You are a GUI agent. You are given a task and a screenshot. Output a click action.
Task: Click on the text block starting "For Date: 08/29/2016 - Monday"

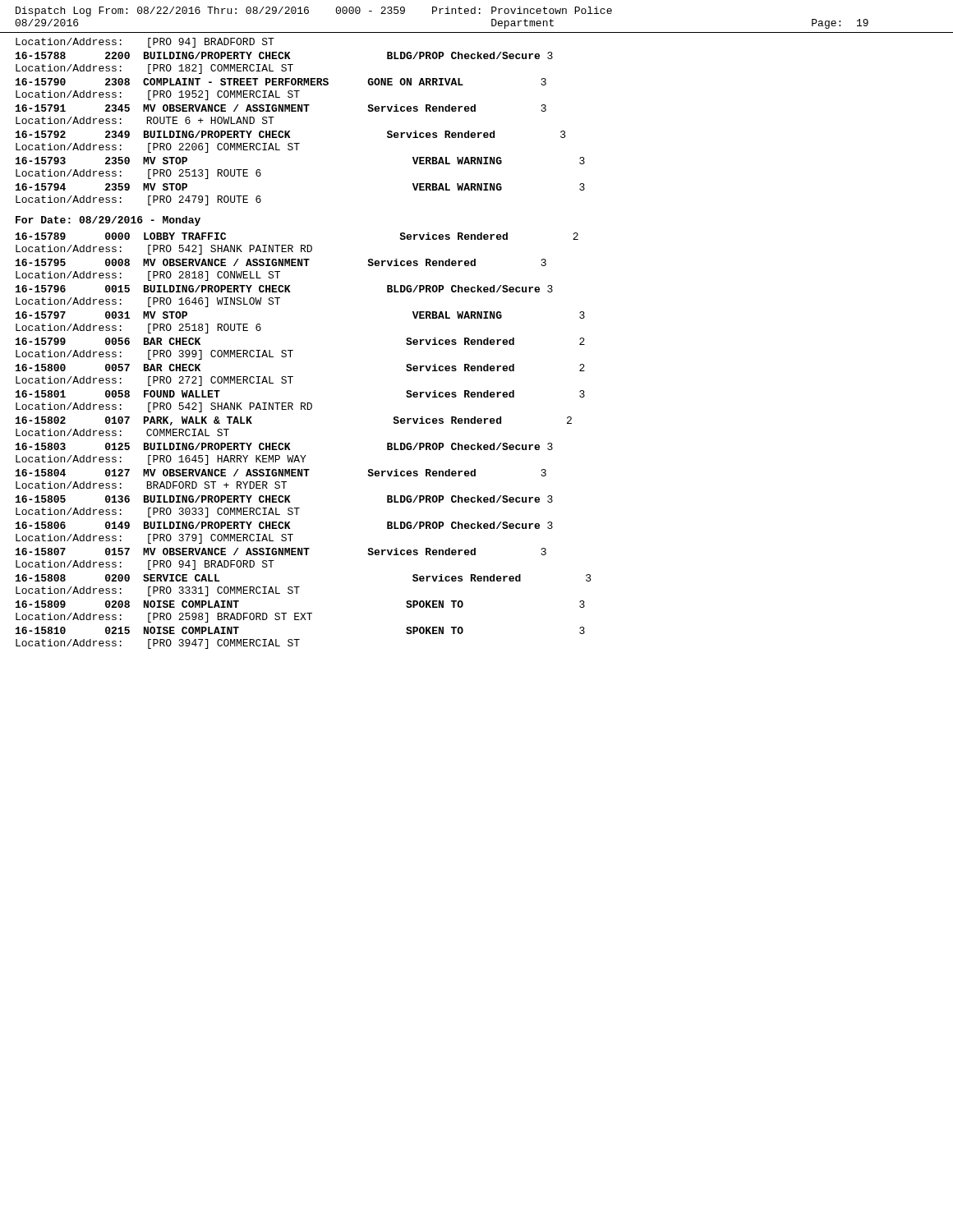(108, 221)
